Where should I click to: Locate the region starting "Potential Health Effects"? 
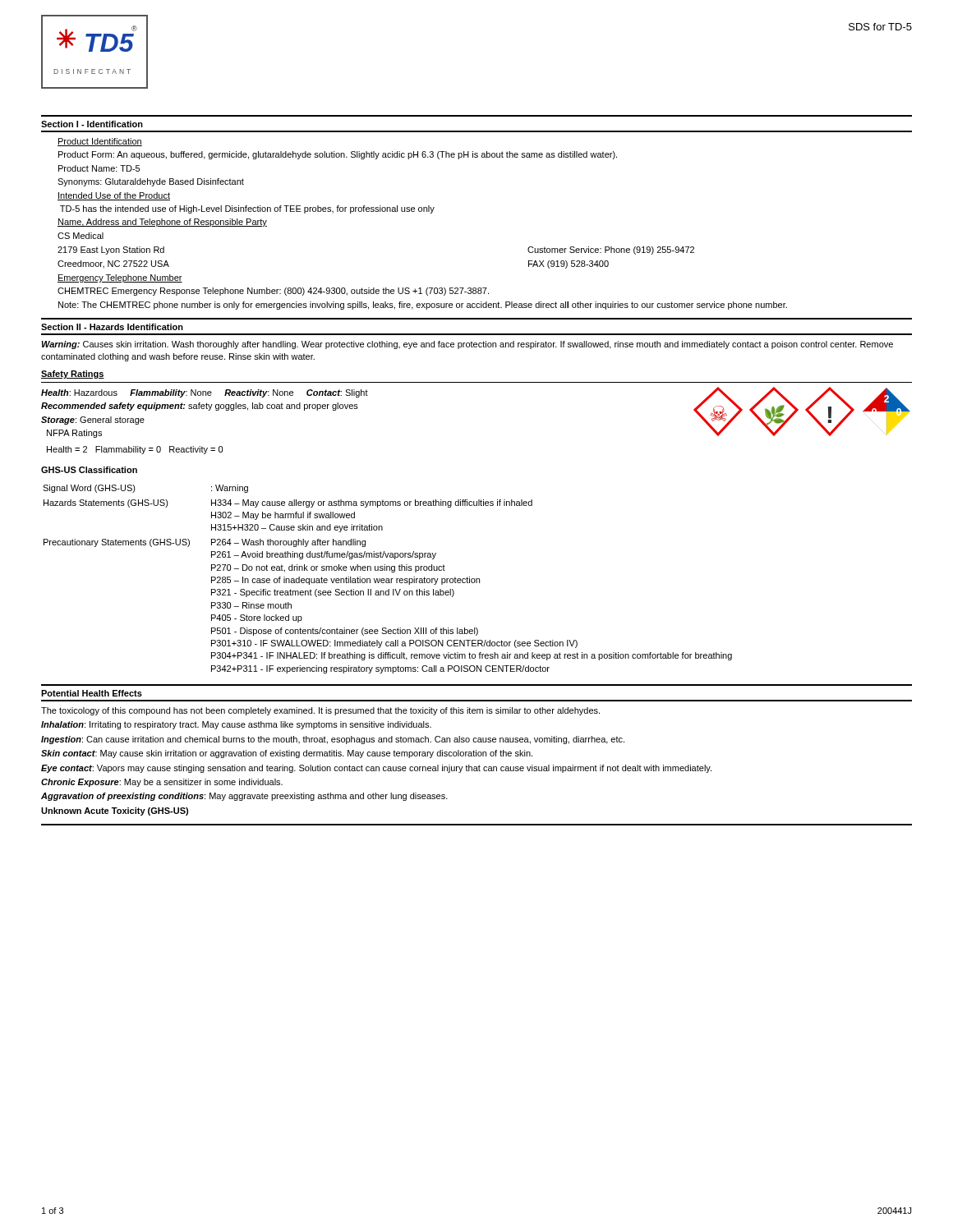[92, 693]
